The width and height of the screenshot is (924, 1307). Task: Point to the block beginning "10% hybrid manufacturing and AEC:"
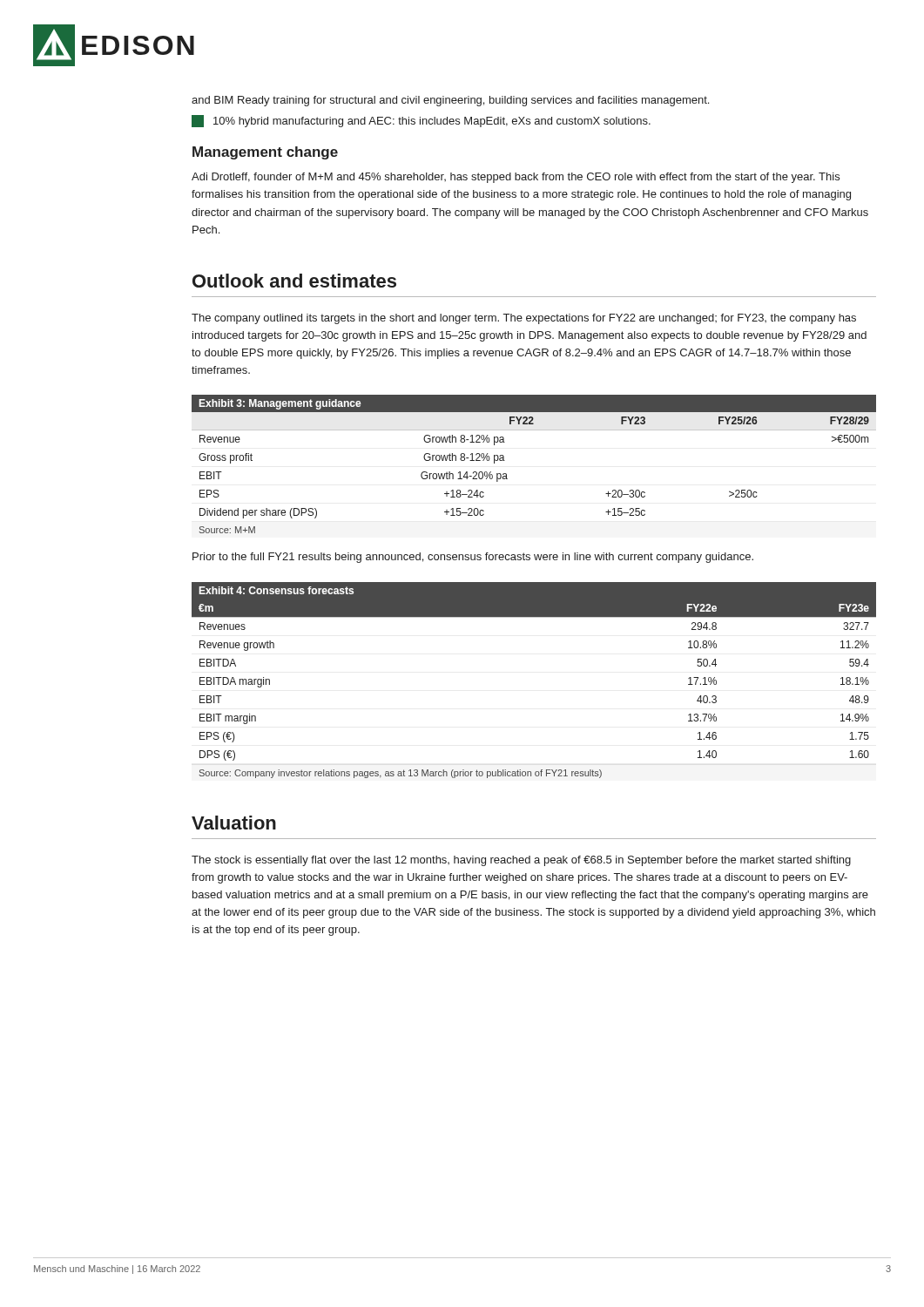(421, 121)
